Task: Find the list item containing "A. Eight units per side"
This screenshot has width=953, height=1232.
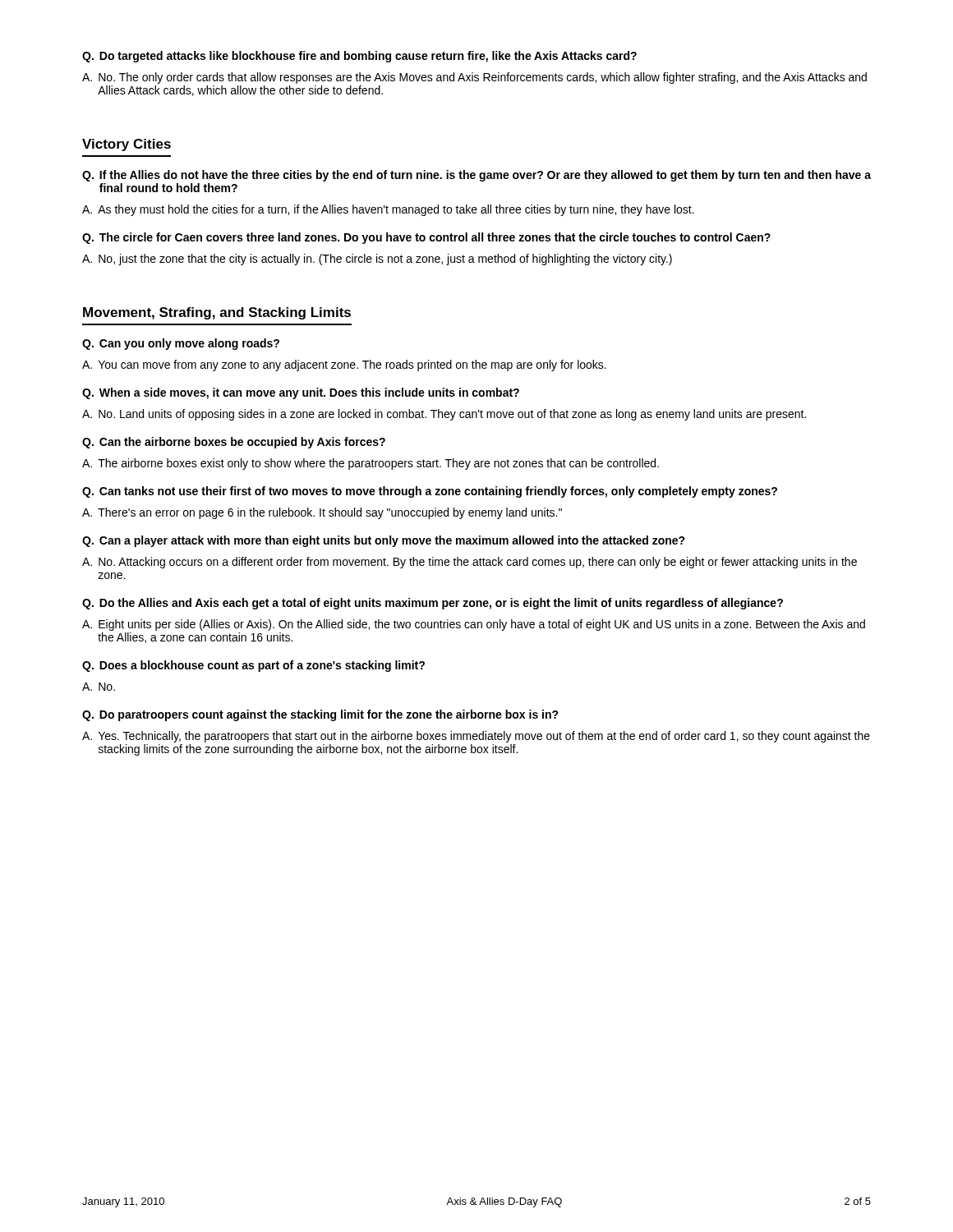Action: click(476, 631)
